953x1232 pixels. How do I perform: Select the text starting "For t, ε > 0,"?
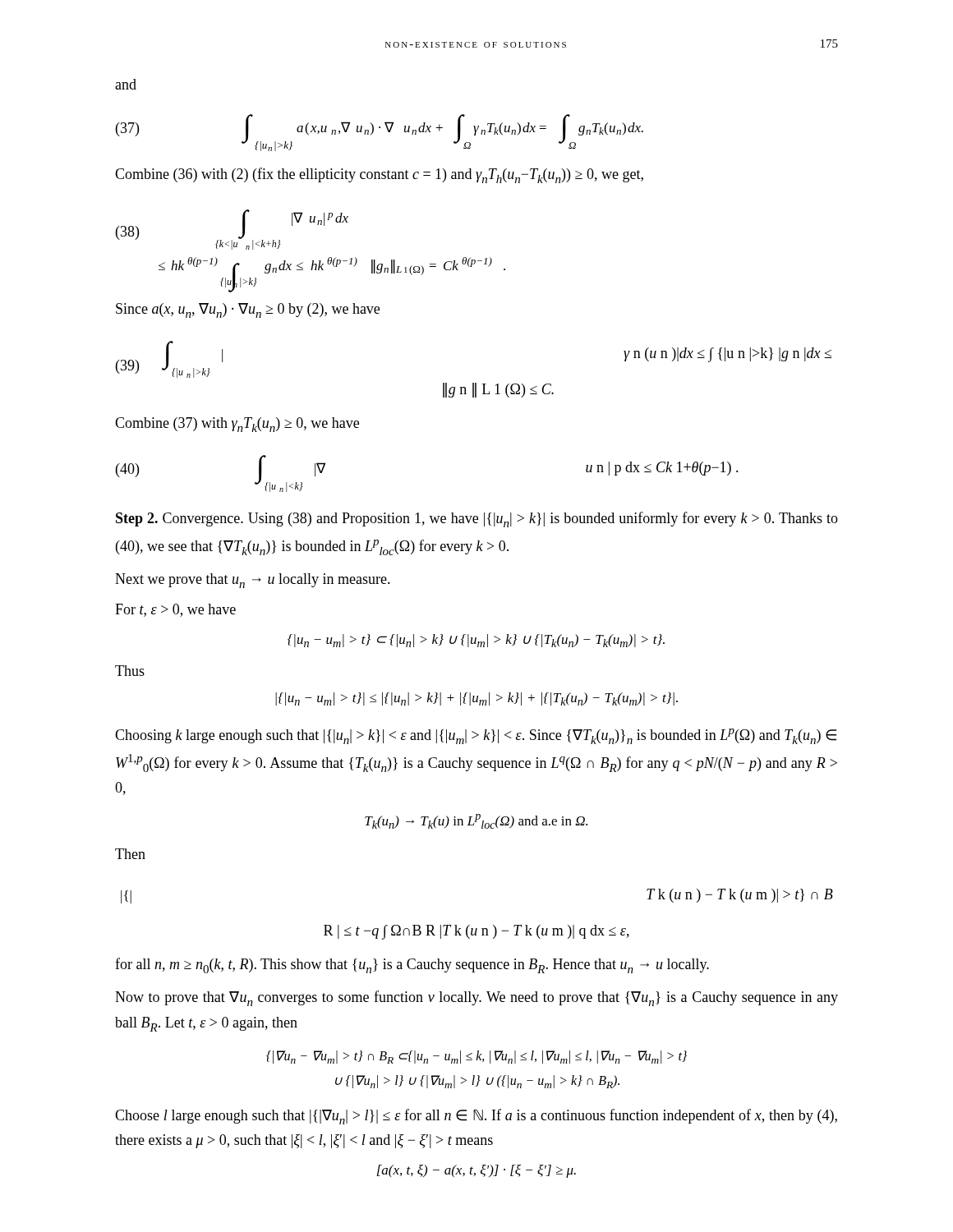[175, 609]
